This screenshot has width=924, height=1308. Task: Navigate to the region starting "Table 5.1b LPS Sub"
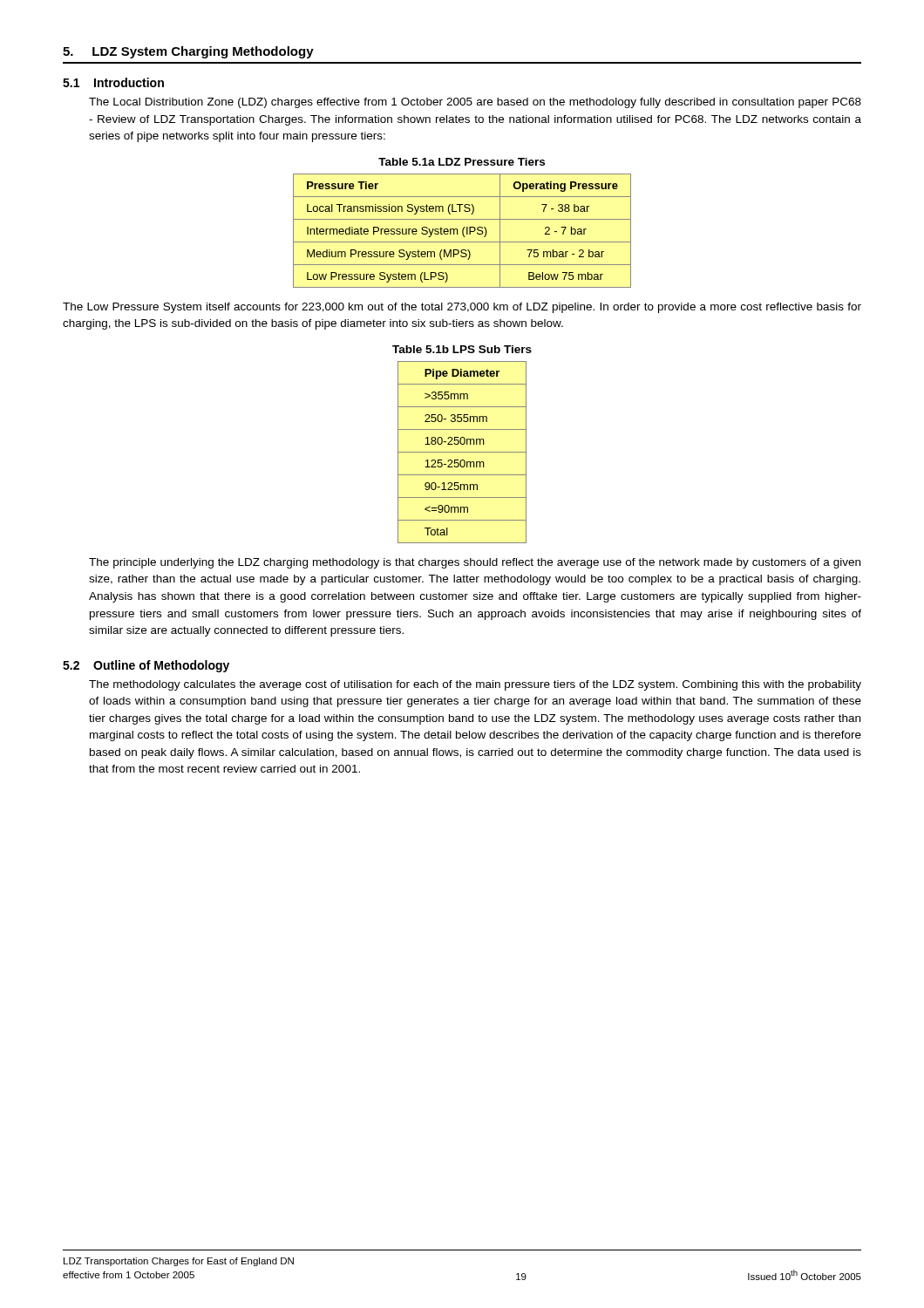(462, 349)
